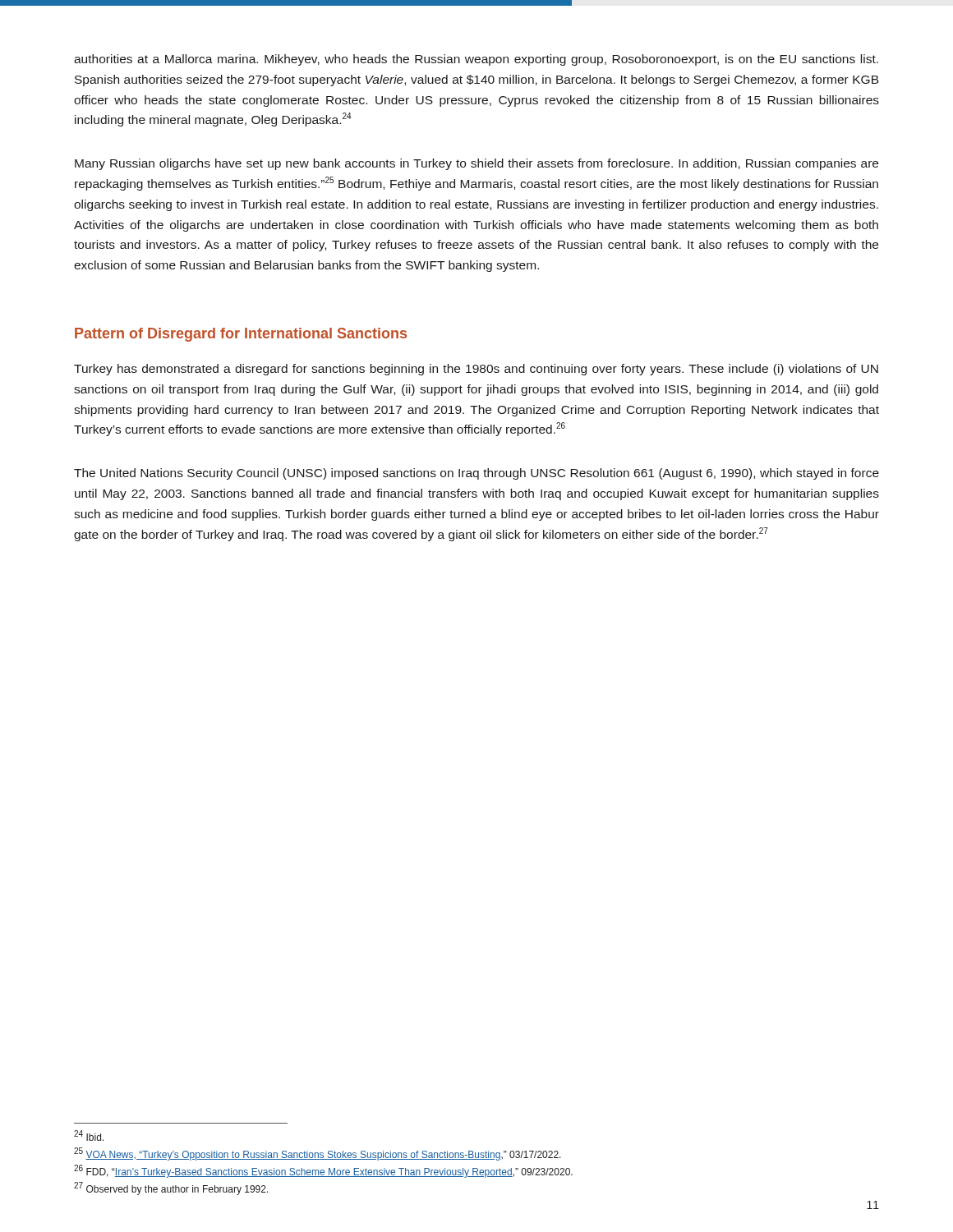Click the passage that begins "27 Observed by the author"
Screen dimensions: 1232x953
coord(171,1188)
